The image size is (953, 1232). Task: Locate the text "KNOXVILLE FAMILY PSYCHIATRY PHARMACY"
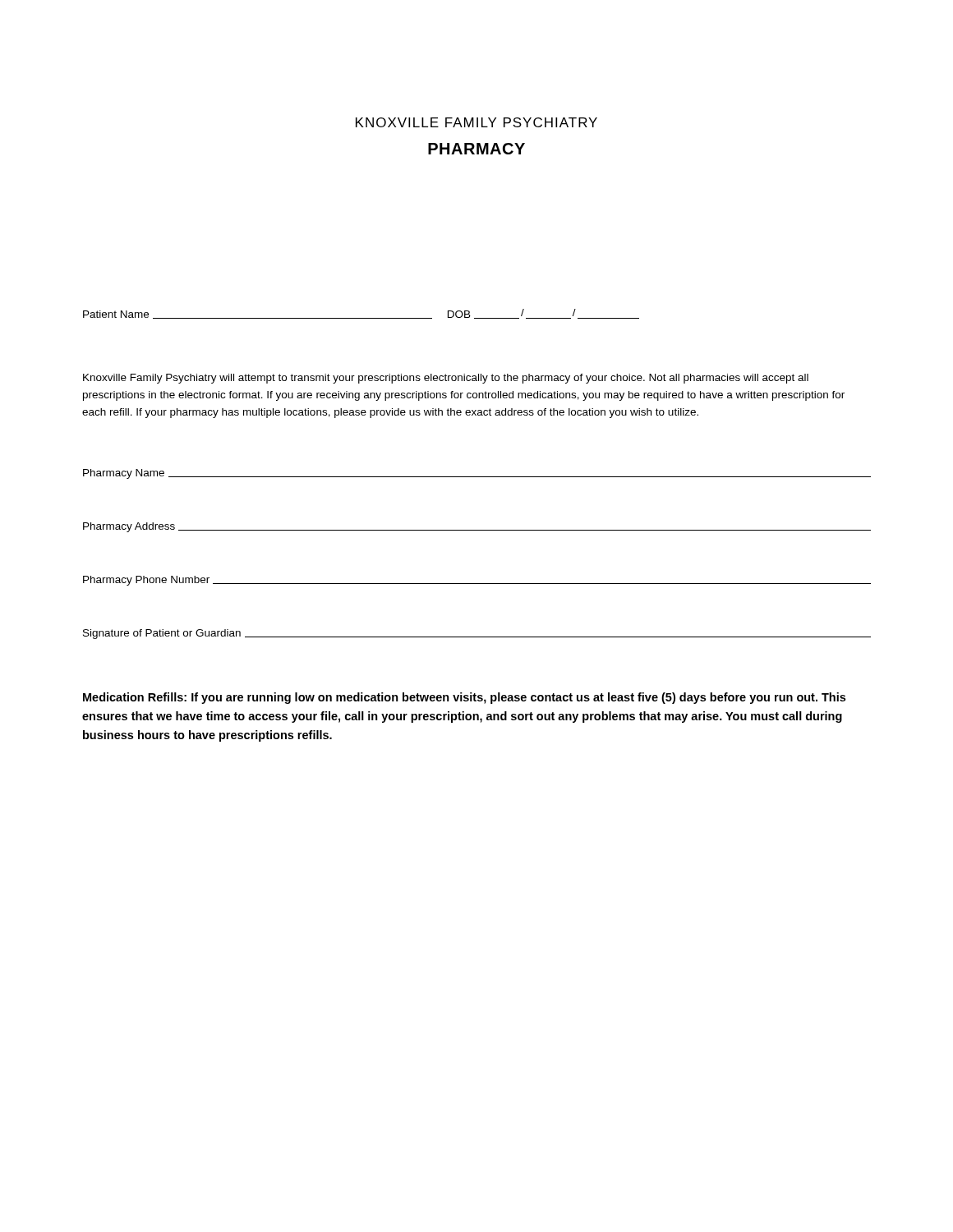476,137
